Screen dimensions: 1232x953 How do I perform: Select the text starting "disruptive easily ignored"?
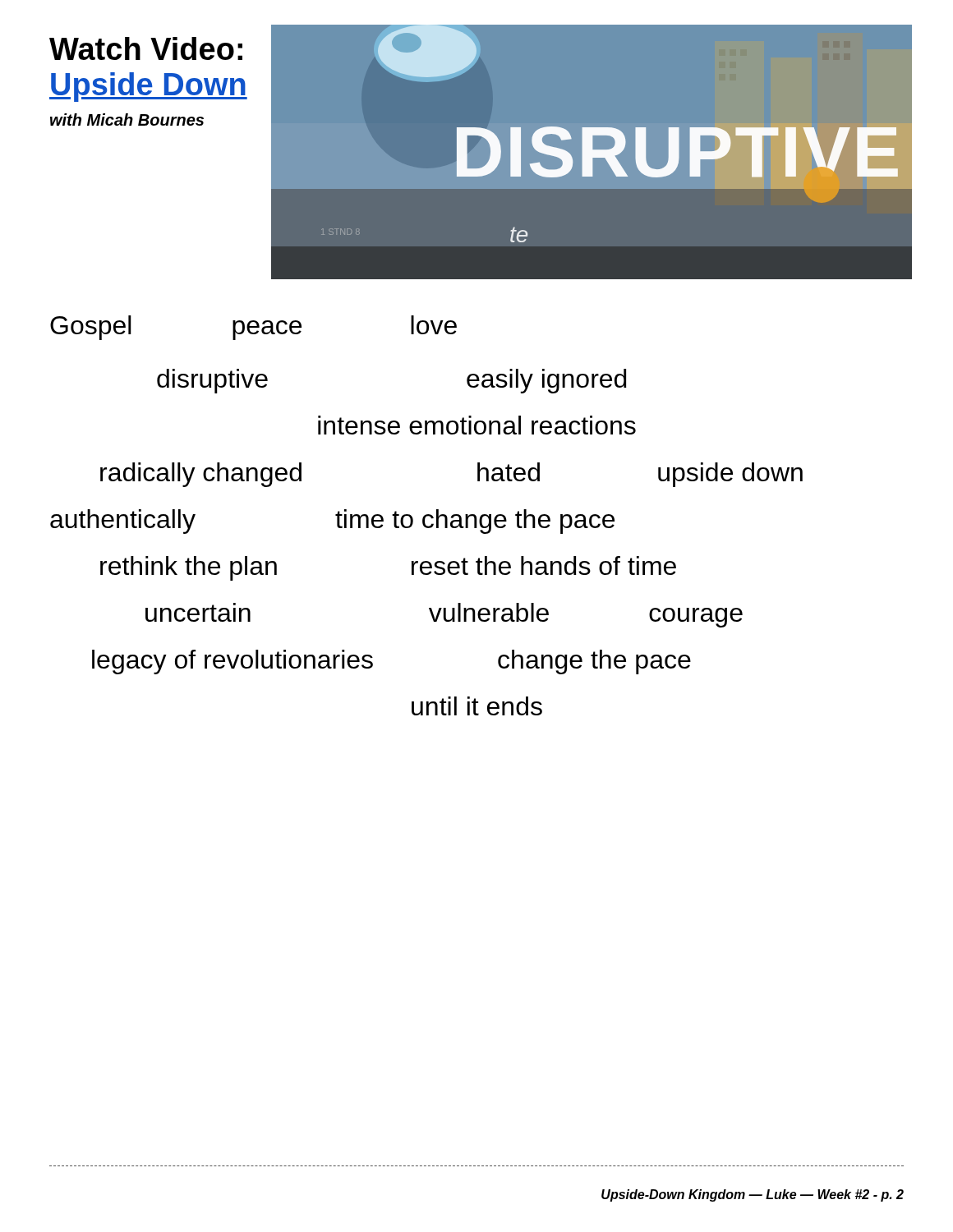[x=203, y=381]
